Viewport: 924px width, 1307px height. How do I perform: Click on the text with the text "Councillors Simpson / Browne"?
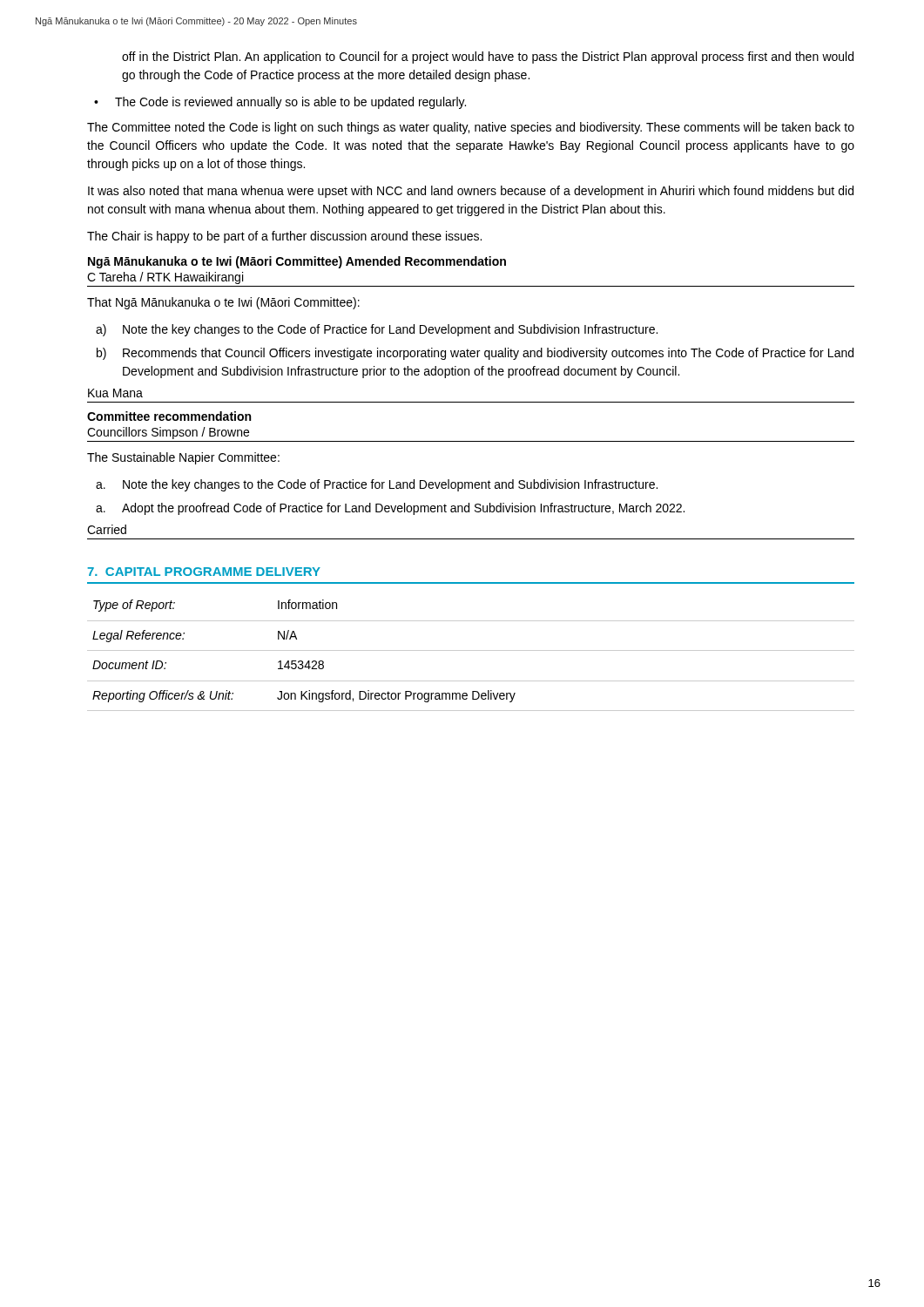(471, 433)
